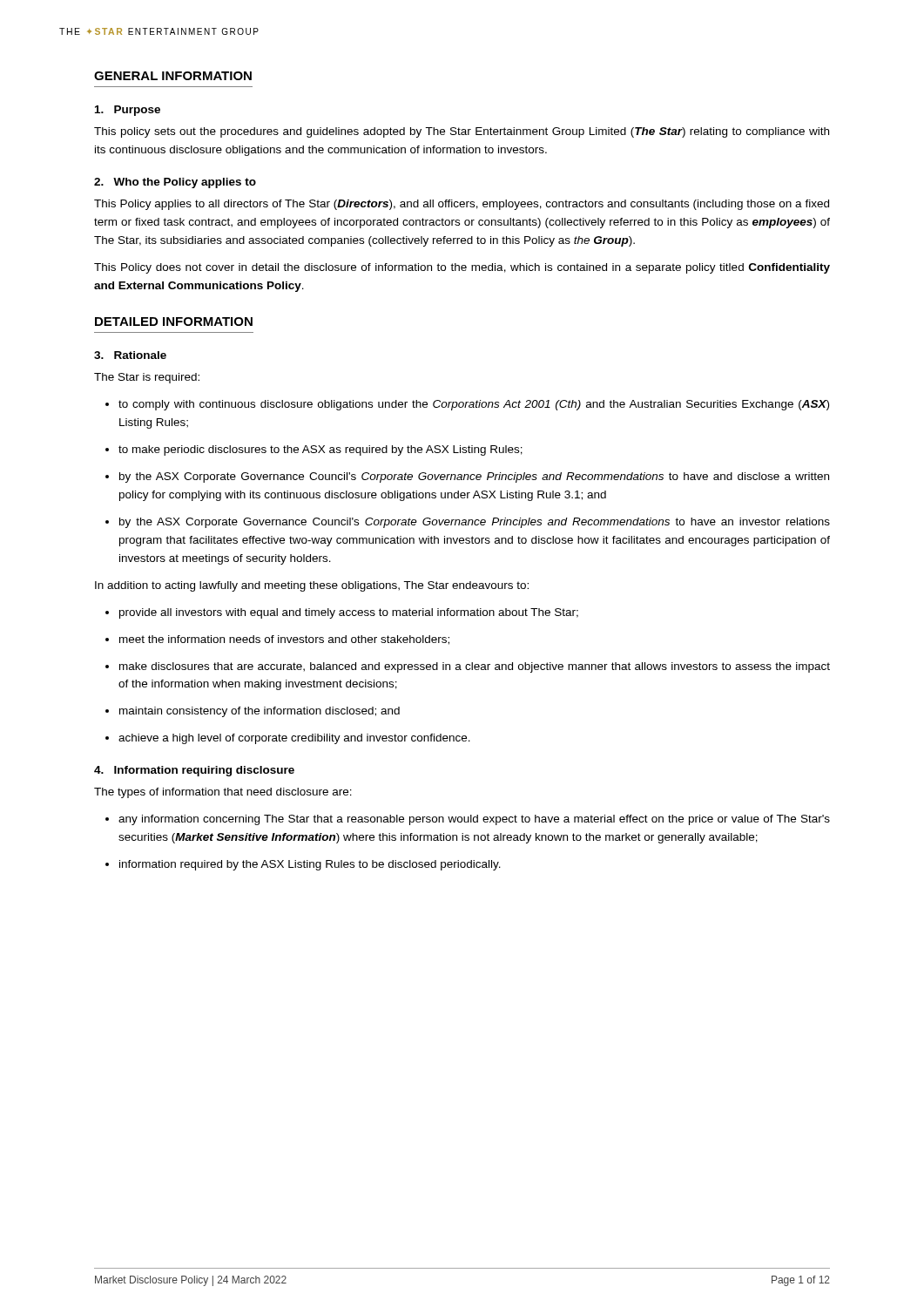Viewport: 924px width, 1307px height.
Task: Point to the block beginning "make disclosures that"
Action: (x=462, y=676)
